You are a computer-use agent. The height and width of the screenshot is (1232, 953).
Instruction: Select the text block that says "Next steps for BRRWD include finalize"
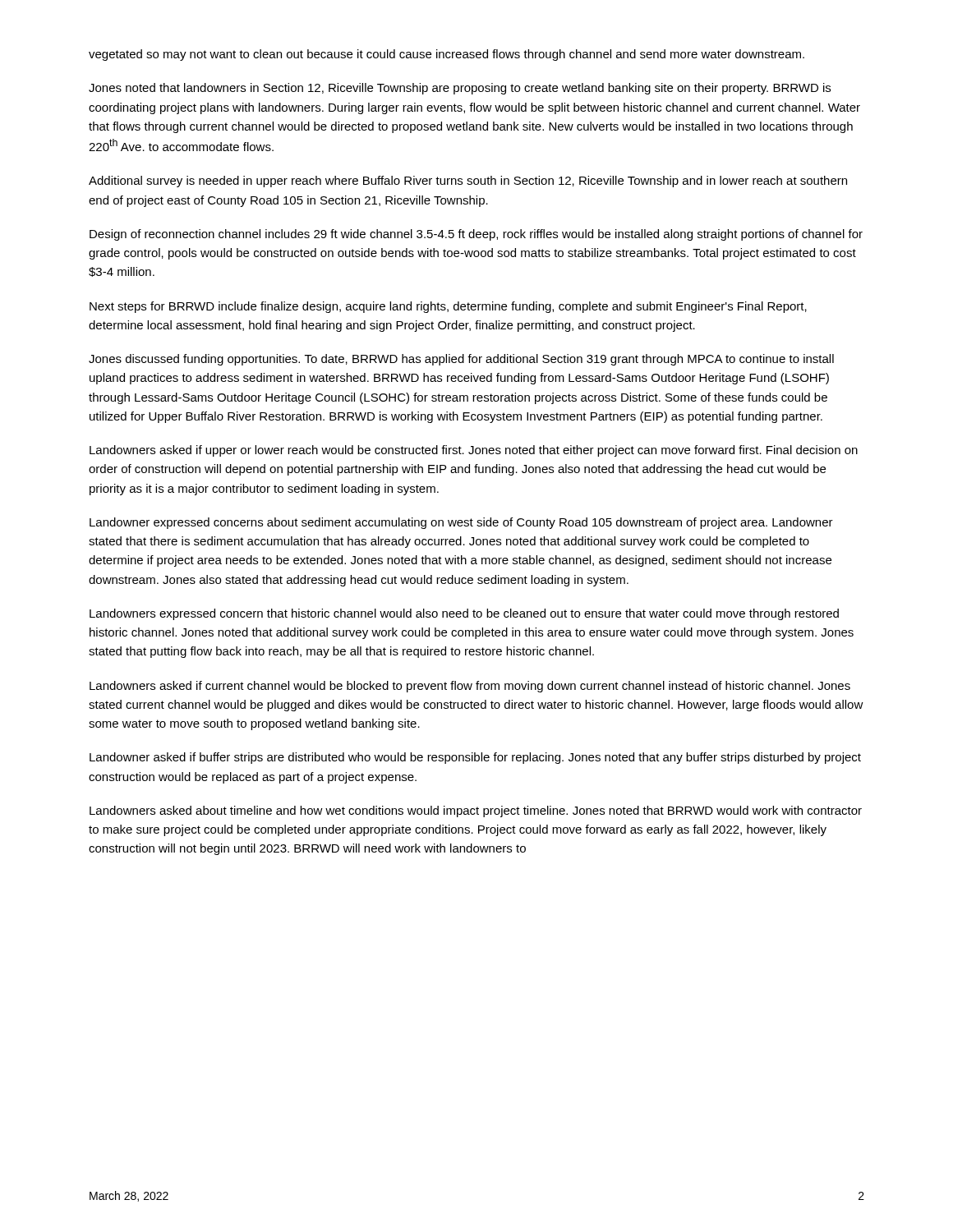pos(448,315)
